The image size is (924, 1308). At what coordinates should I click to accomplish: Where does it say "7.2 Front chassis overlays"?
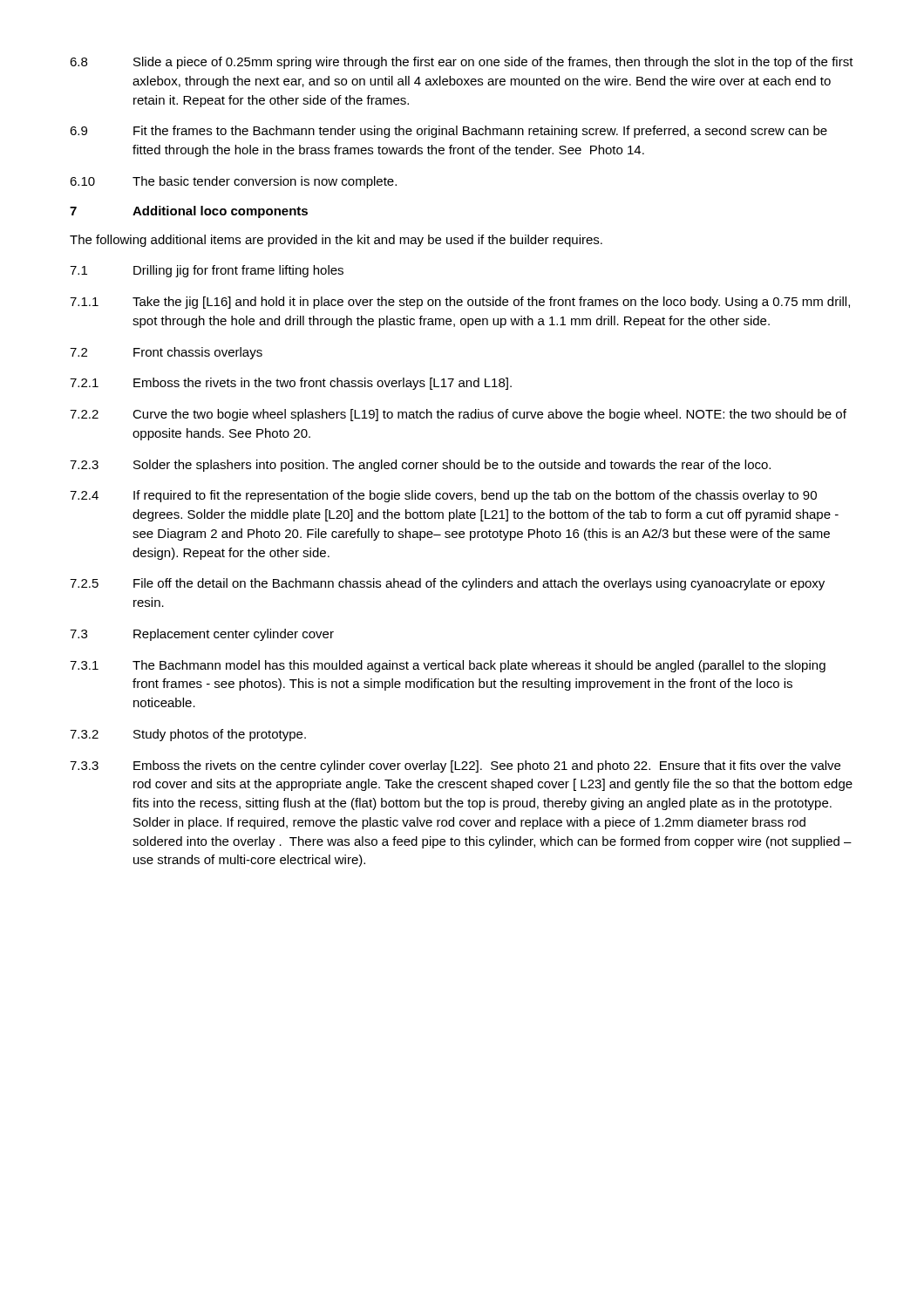click(166, 353)
